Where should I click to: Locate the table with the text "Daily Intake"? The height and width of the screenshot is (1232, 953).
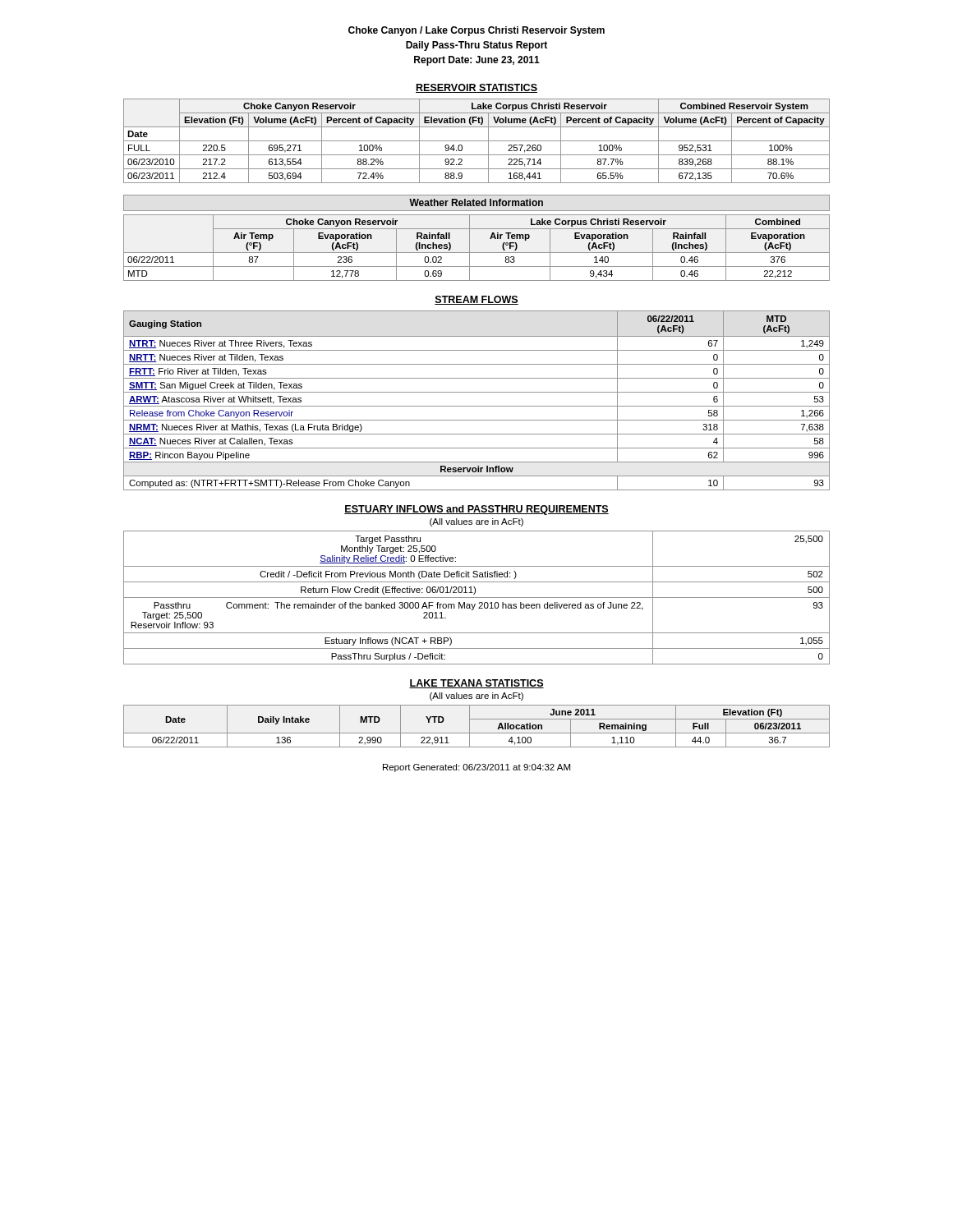[476, 726]
